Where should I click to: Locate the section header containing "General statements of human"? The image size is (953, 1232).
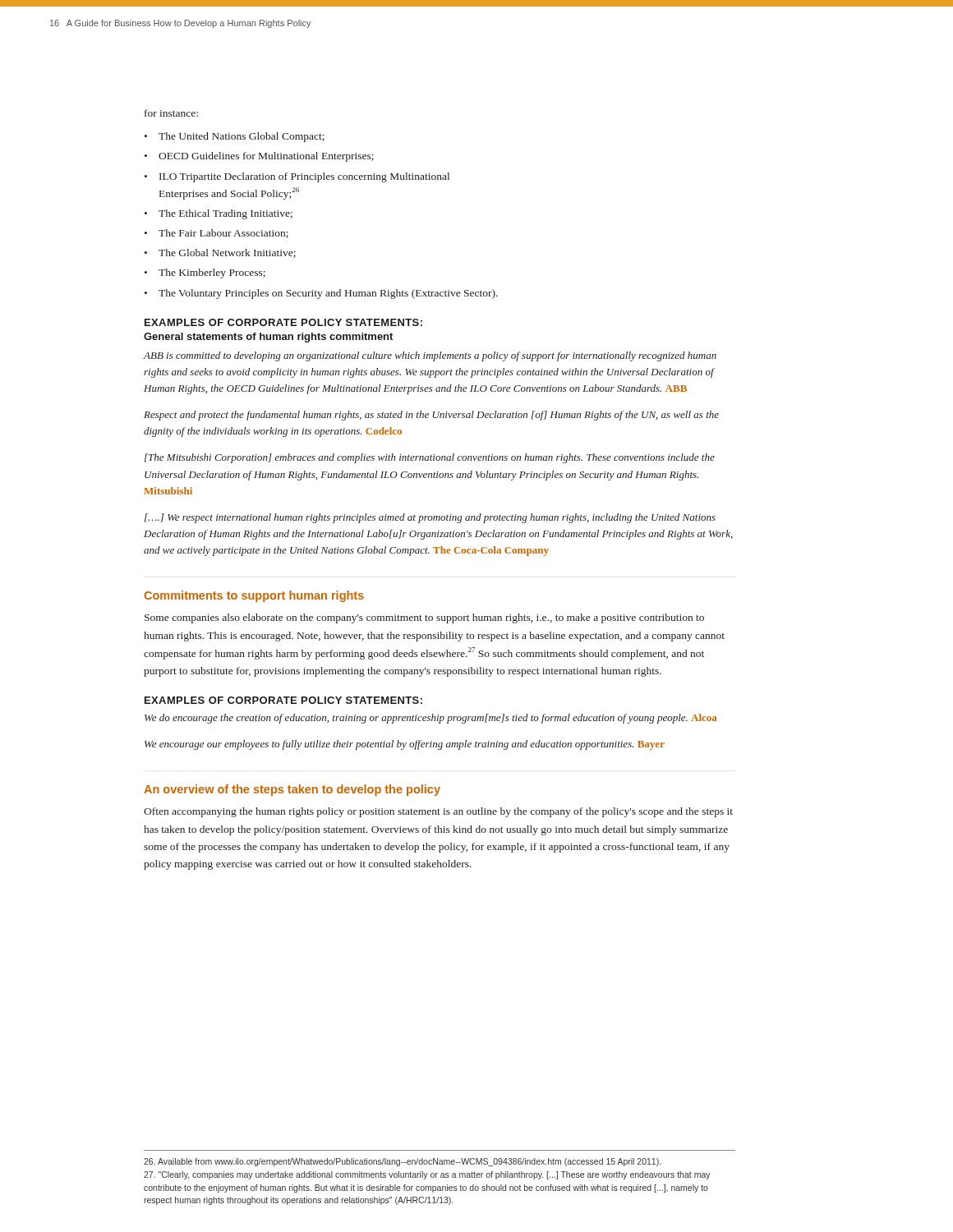tap(268, 336)
